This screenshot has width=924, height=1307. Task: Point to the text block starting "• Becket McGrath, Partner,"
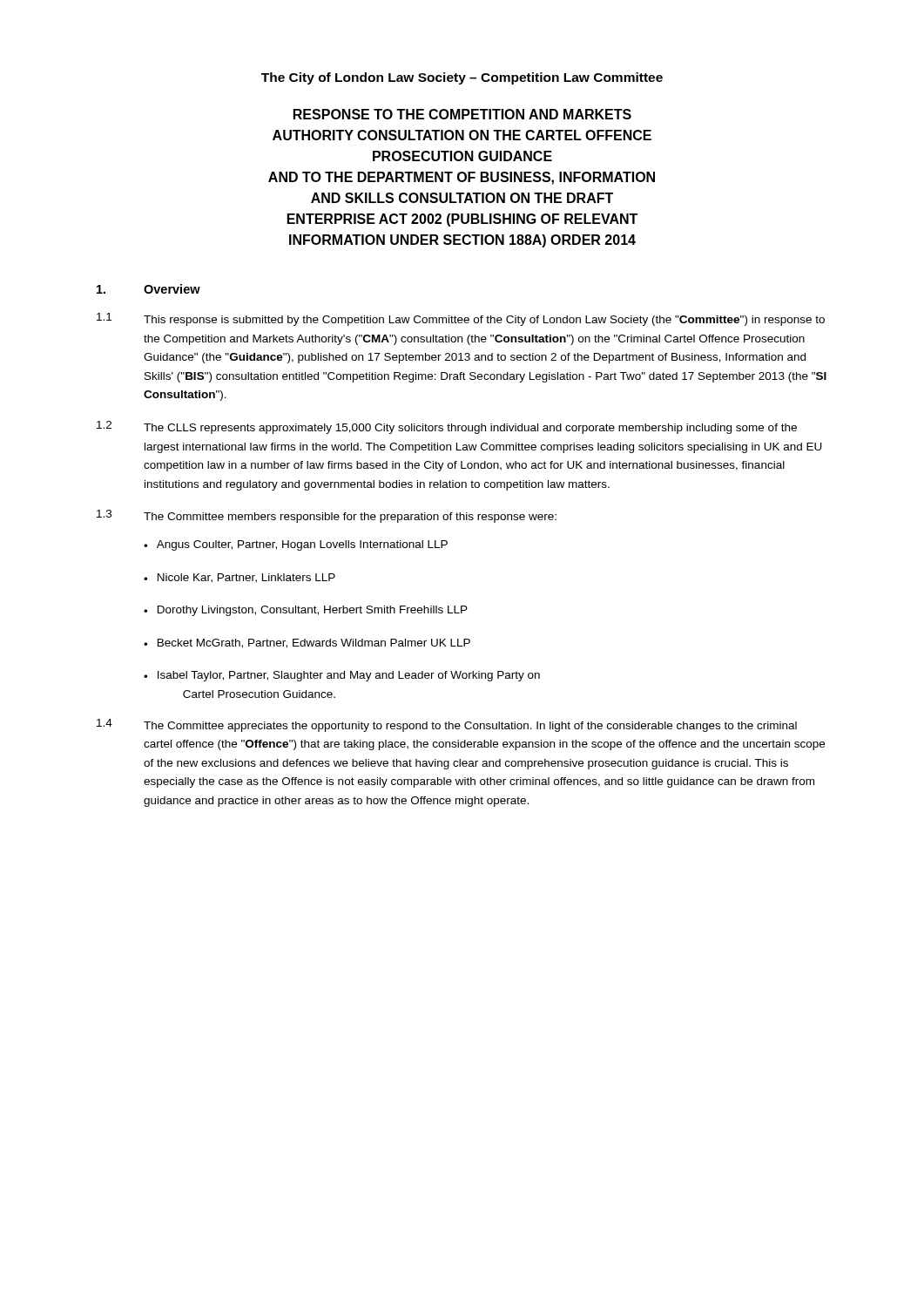pos(307,644)
